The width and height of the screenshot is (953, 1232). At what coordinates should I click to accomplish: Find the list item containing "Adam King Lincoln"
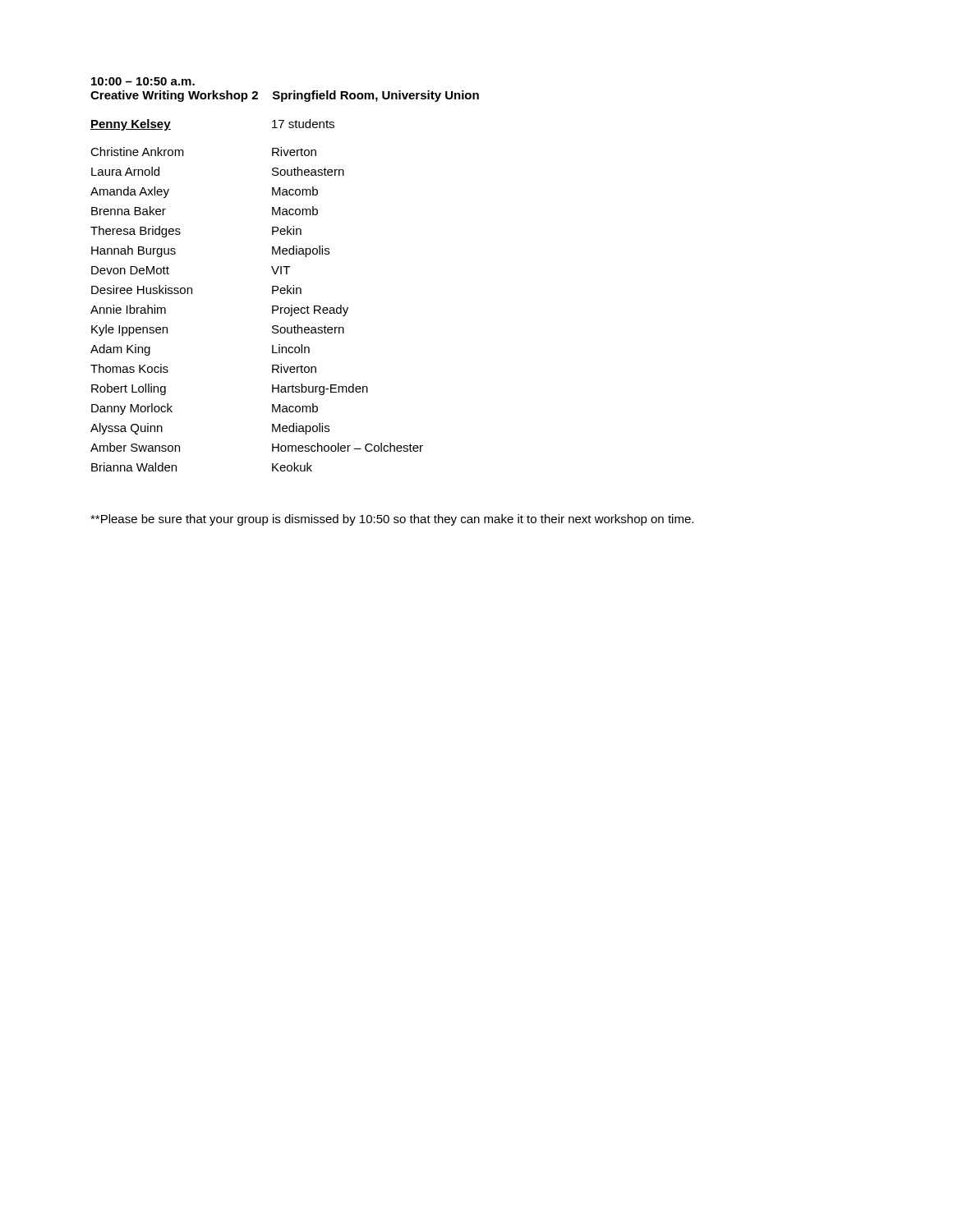[x=114, y=349]
